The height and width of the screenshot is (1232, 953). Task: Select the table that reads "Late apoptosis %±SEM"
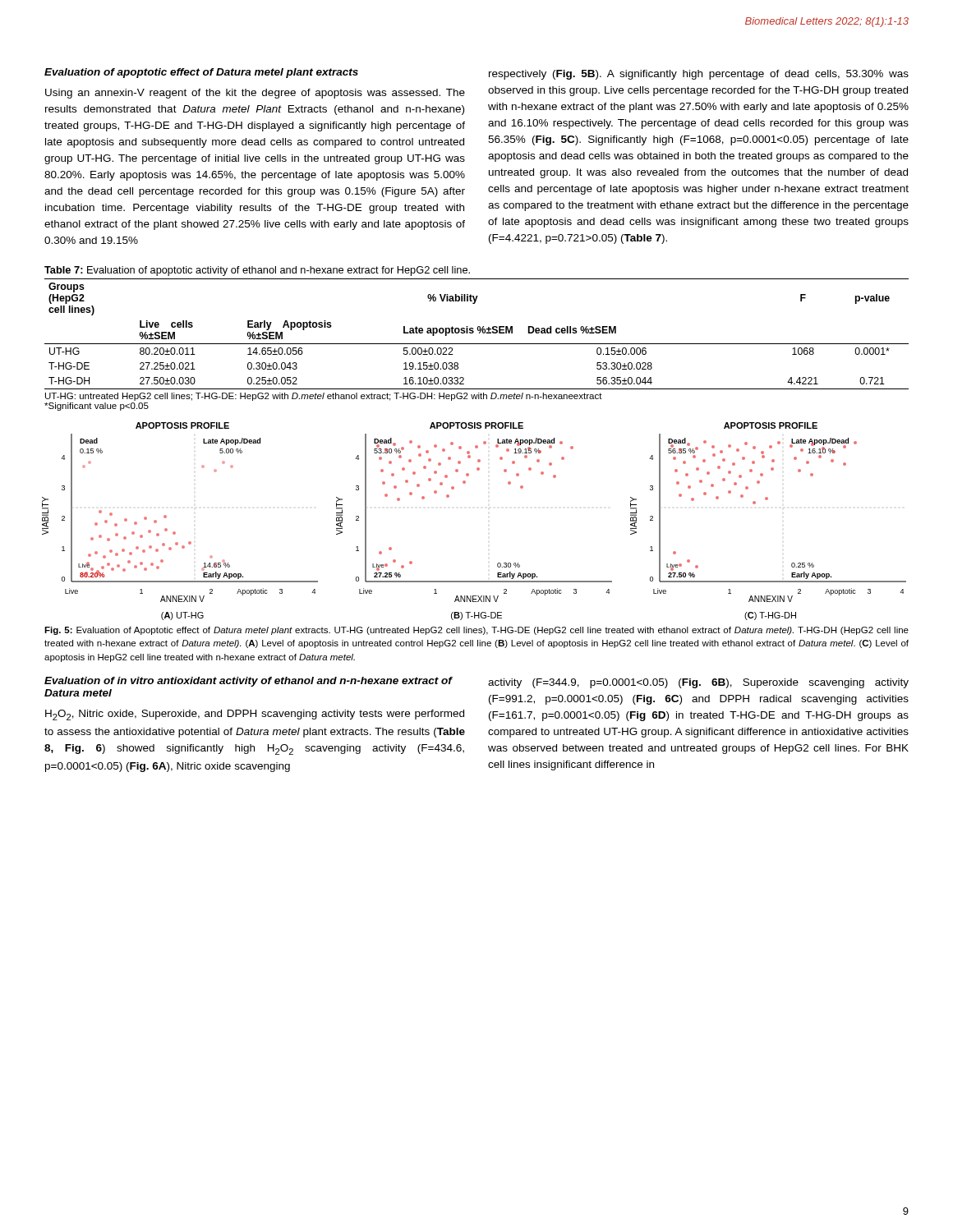tap(476, 334)
